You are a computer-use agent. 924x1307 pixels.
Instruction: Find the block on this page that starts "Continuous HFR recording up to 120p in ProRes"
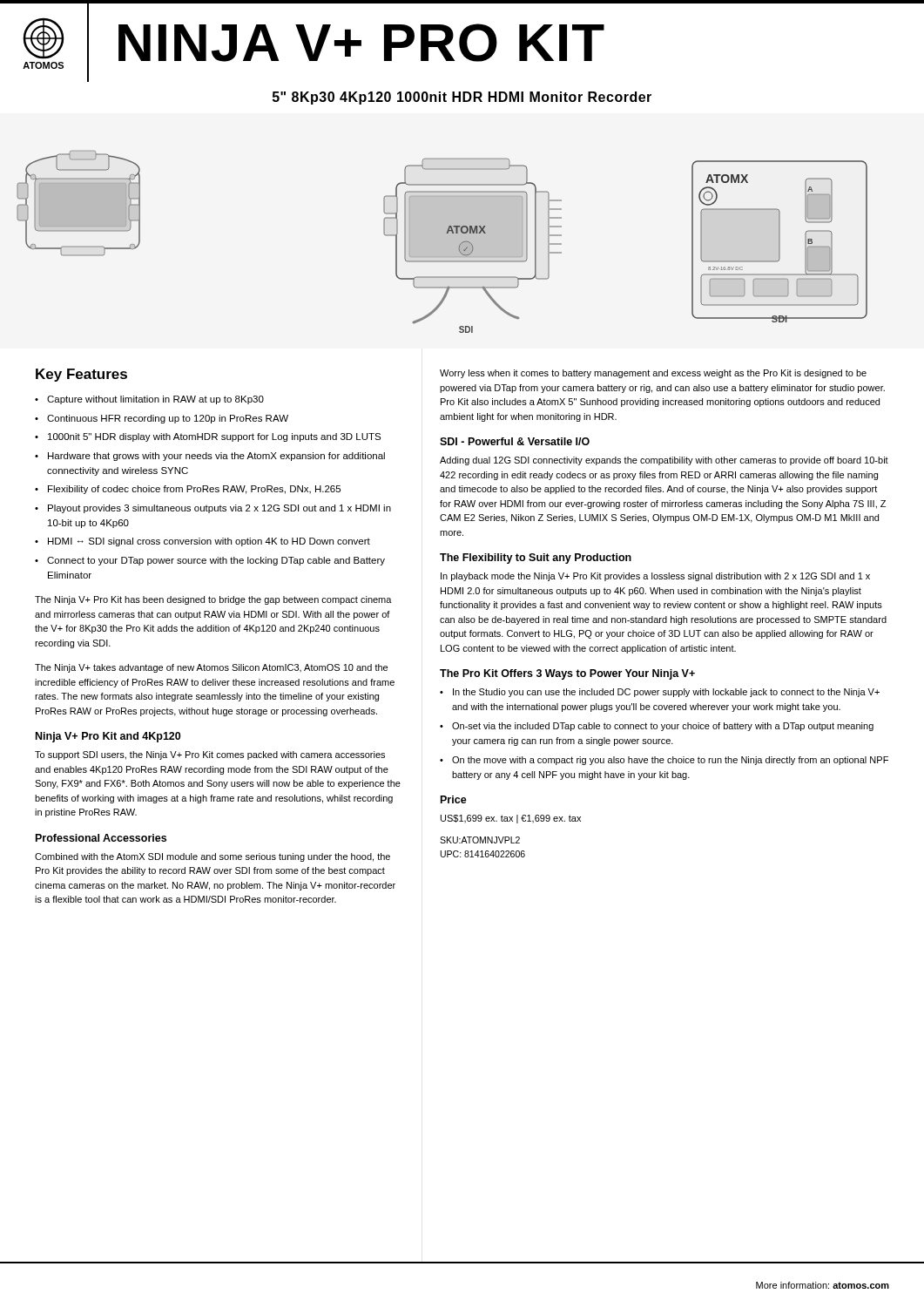coord(168,418)
